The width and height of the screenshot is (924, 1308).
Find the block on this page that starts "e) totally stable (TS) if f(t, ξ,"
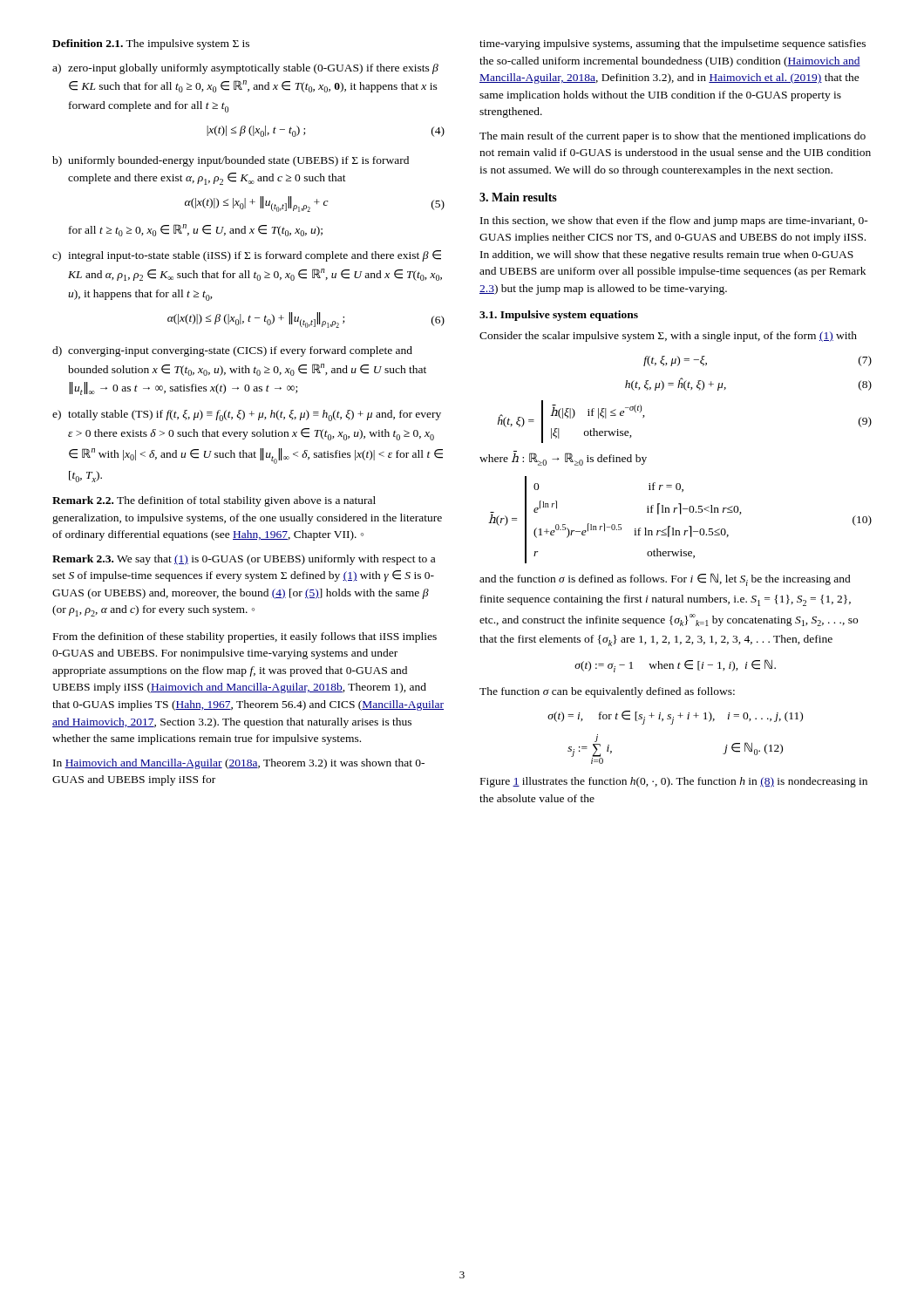pyautogui.click(x=248, y=446)
